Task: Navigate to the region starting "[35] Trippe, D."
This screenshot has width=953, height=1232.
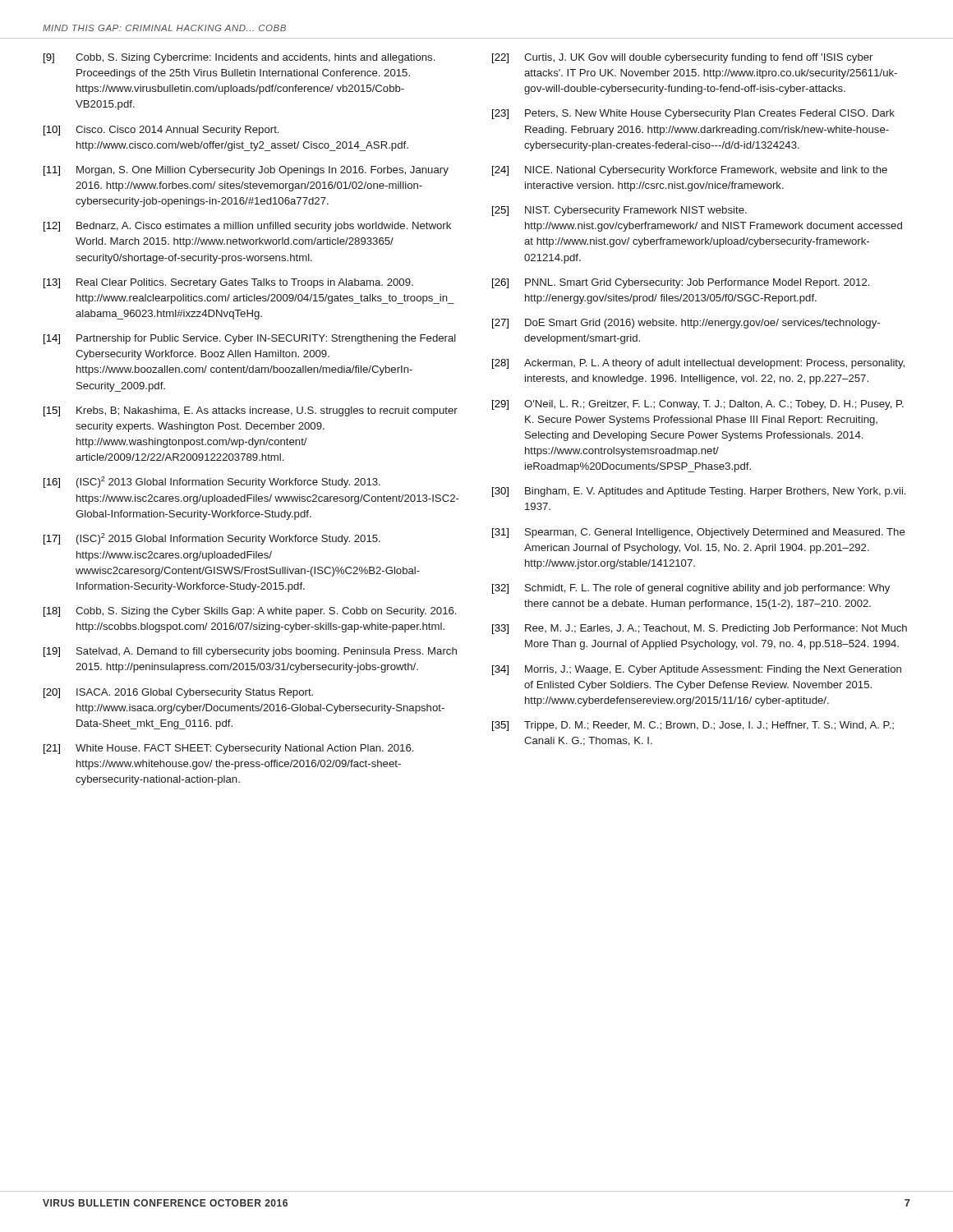Action: coord(701,733)
